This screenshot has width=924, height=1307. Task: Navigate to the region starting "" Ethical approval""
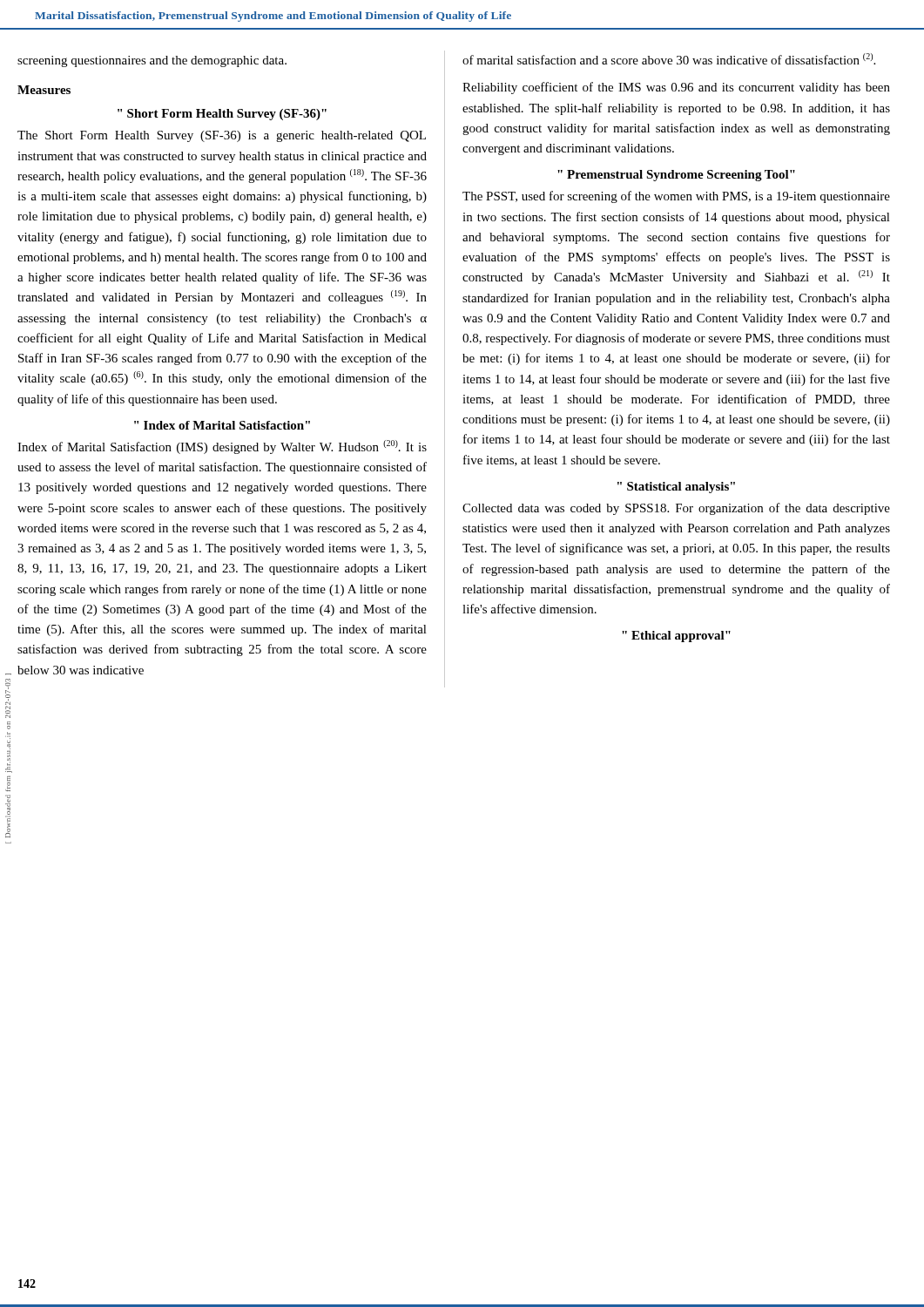click(x=676, y=635)
